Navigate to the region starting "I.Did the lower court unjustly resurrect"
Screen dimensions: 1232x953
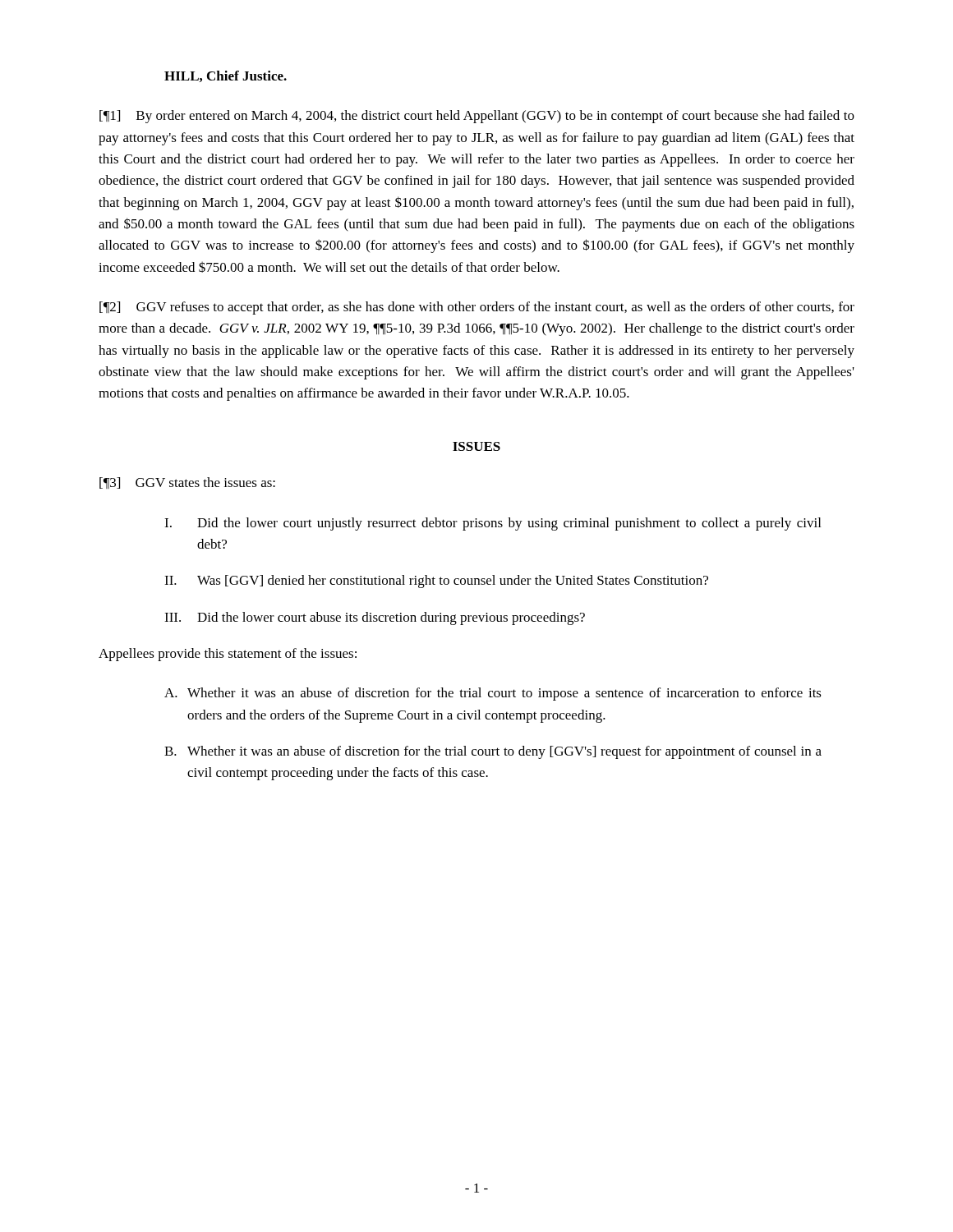493,534
